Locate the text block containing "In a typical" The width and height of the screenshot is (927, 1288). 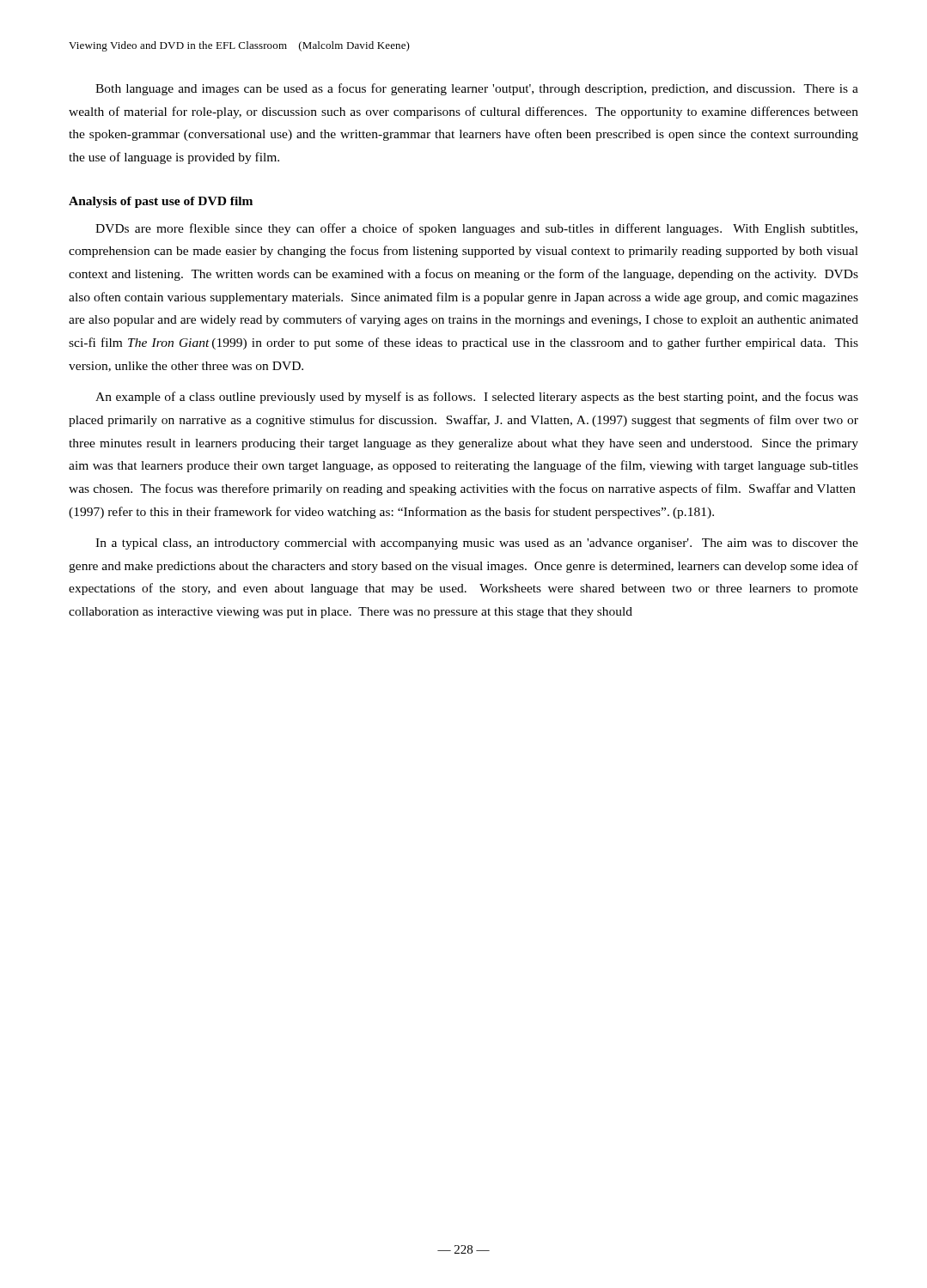click(464, 577)
